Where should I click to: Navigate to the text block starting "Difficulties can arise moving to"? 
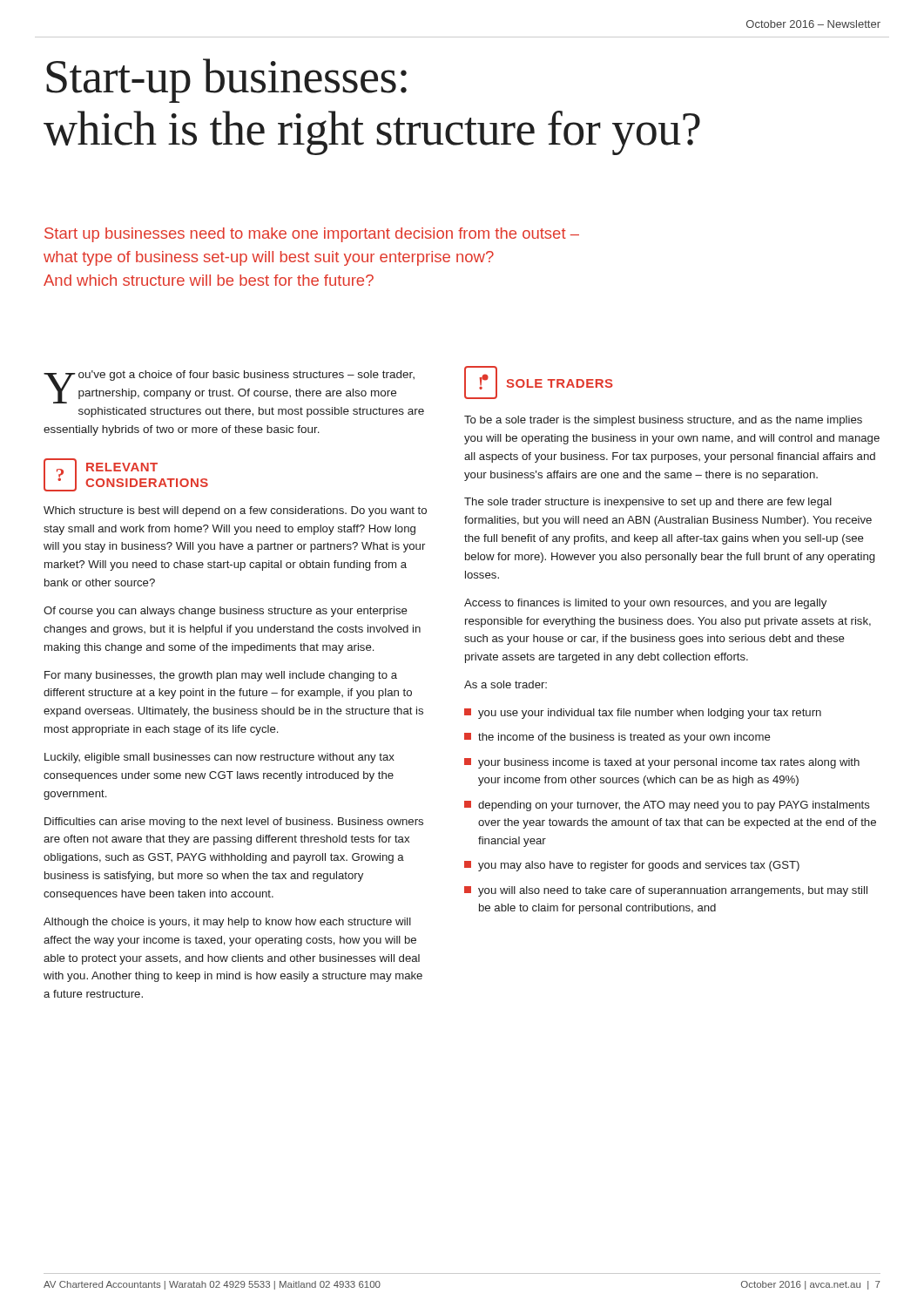(234, 857)
